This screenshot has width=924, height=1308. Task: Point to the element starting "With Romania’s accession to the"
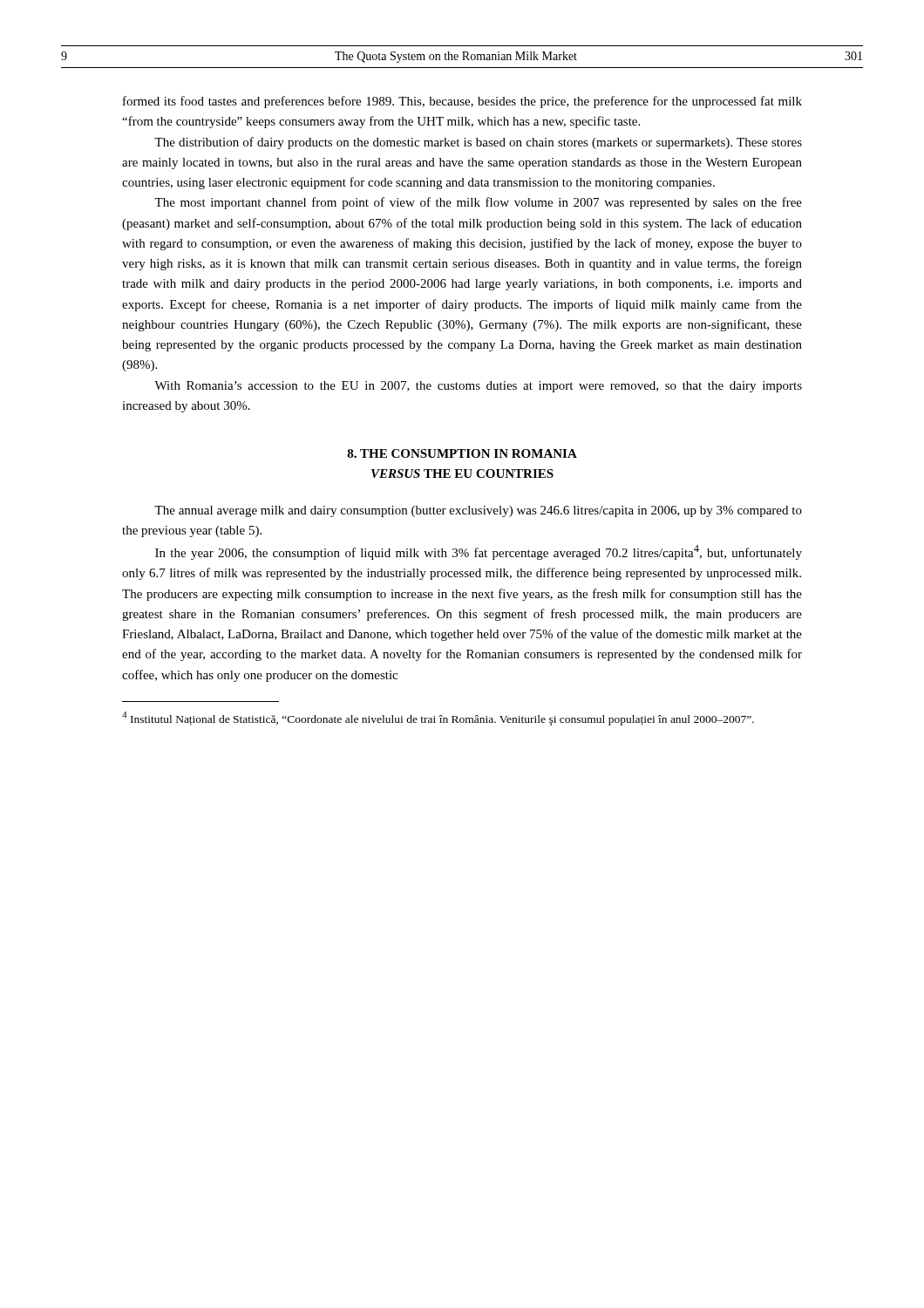[x=462, y=396]
